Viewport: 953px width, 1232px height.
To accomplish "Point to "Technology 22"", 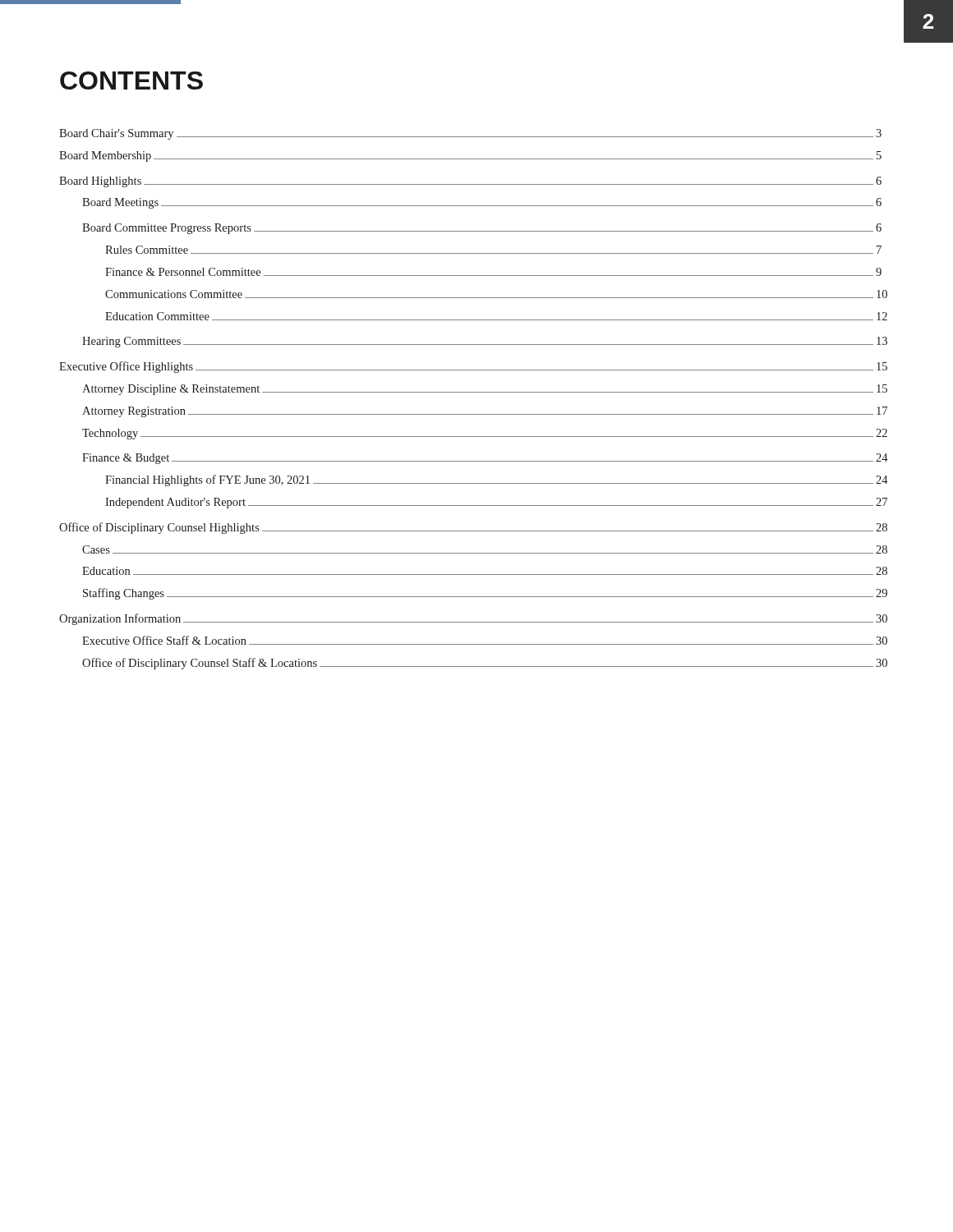I will [488, 433].
